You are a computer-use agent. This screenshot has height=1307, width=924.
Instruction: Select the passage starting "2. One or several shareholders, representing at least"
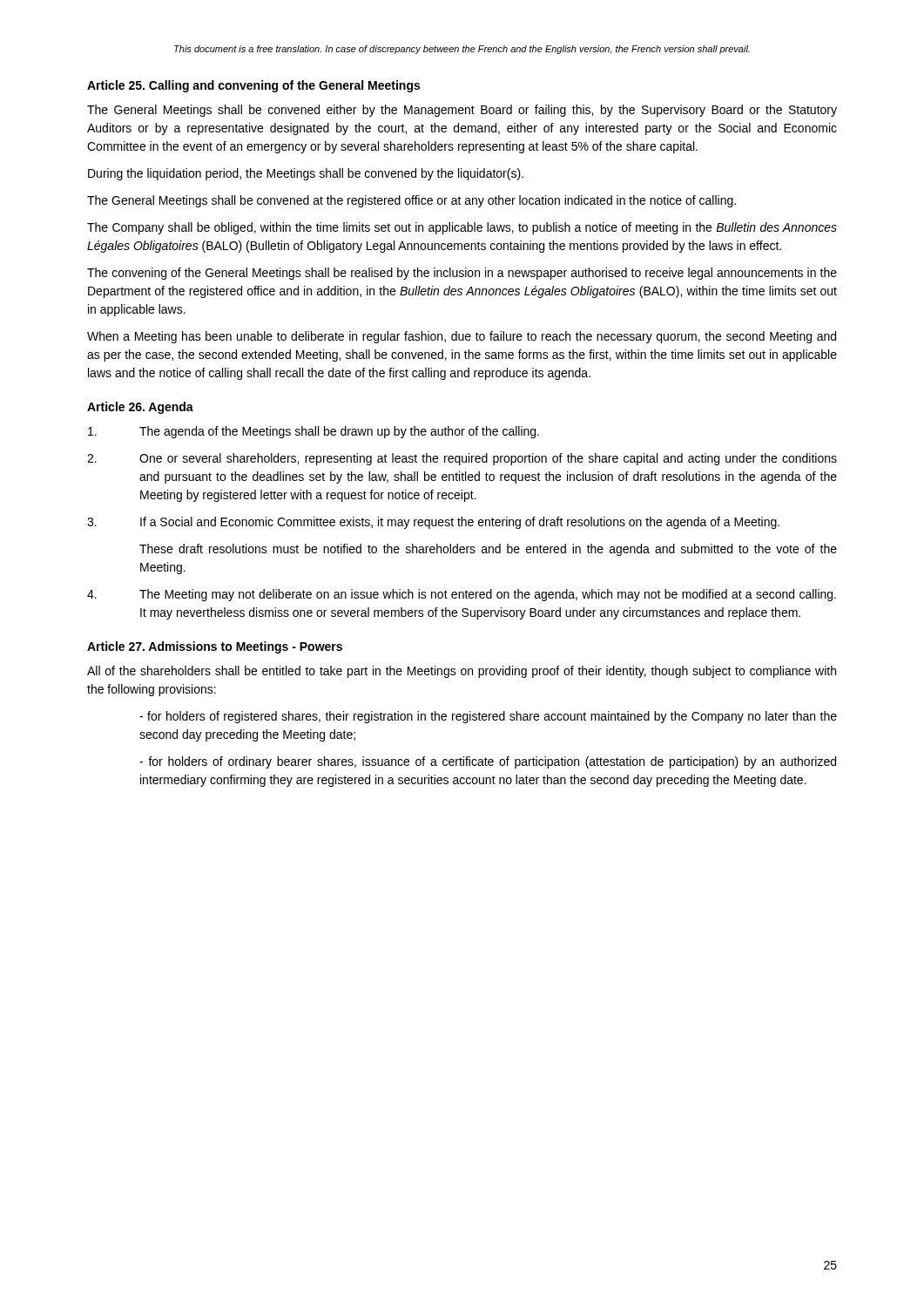click(x=462, y=477)
